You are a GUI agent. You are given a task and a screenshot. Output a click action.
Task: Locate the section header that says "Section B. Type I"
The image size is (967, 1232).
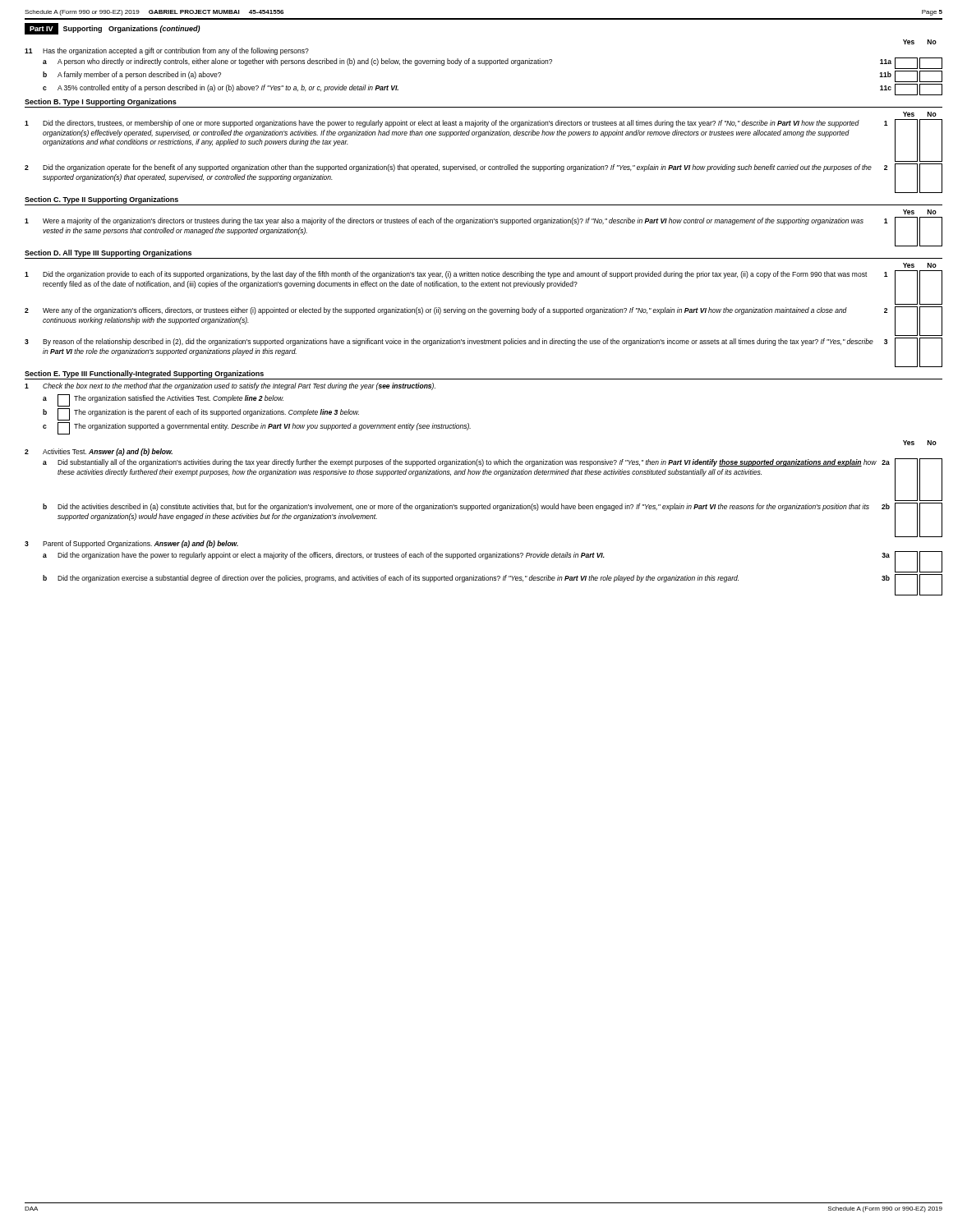point(101,102)
